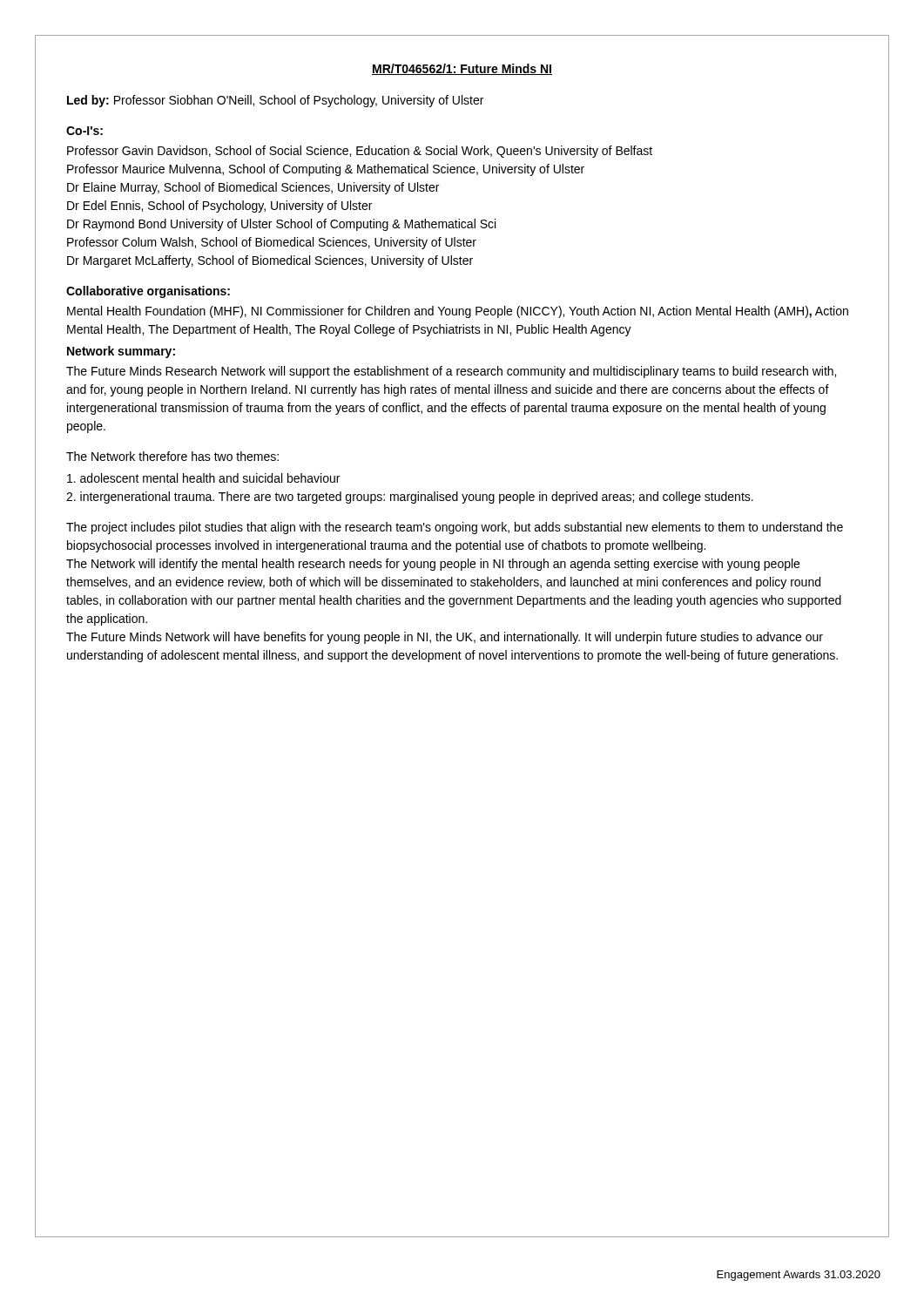Viewport: 924px width, 1307px height.
Task: Select the text block with the text "Mental Health Foundation (MHF), NI Commissioner"
Action: pos(458,320)
